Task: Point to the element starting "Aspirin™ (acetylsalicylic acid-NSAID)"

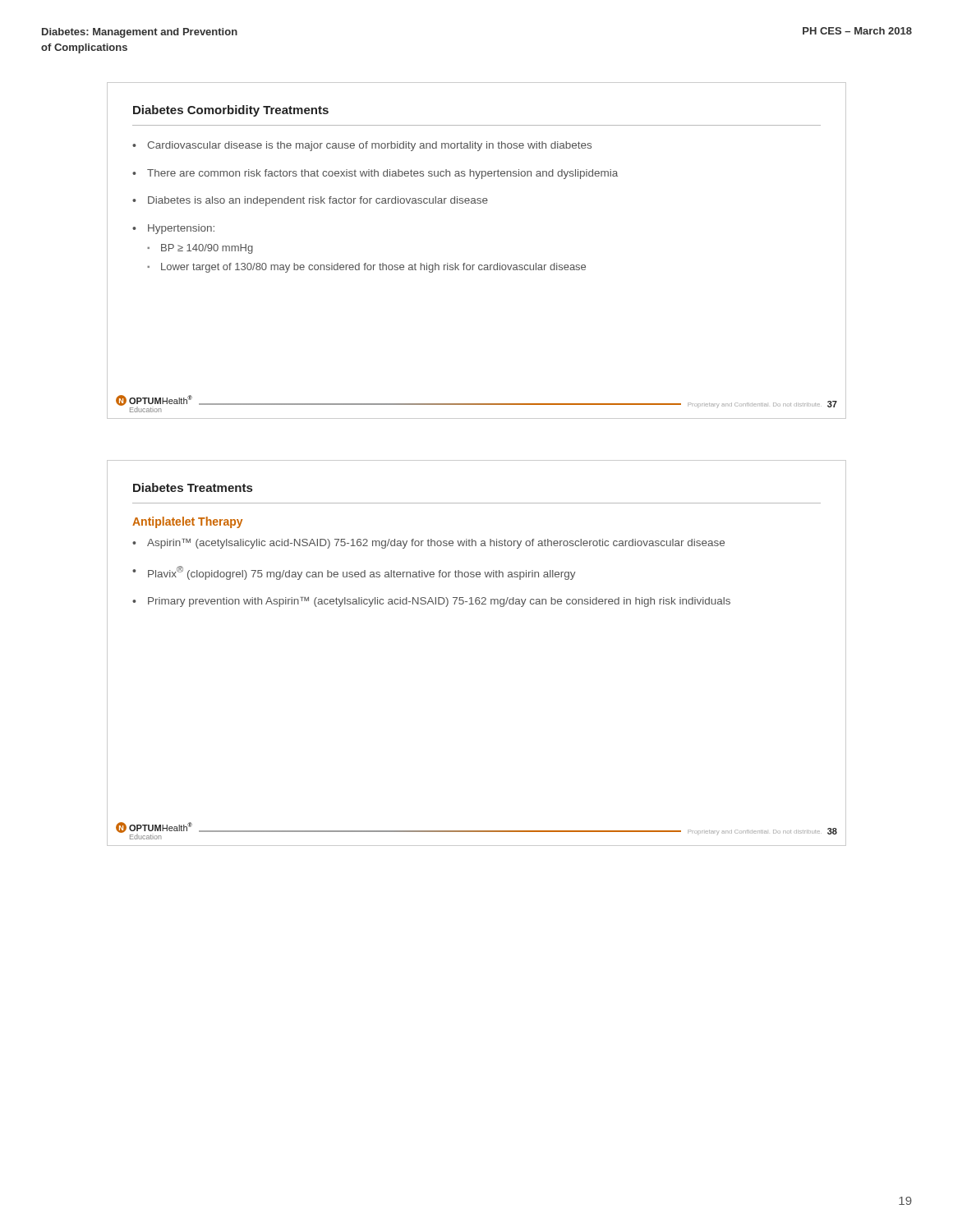Action: (x=436, y=542)
